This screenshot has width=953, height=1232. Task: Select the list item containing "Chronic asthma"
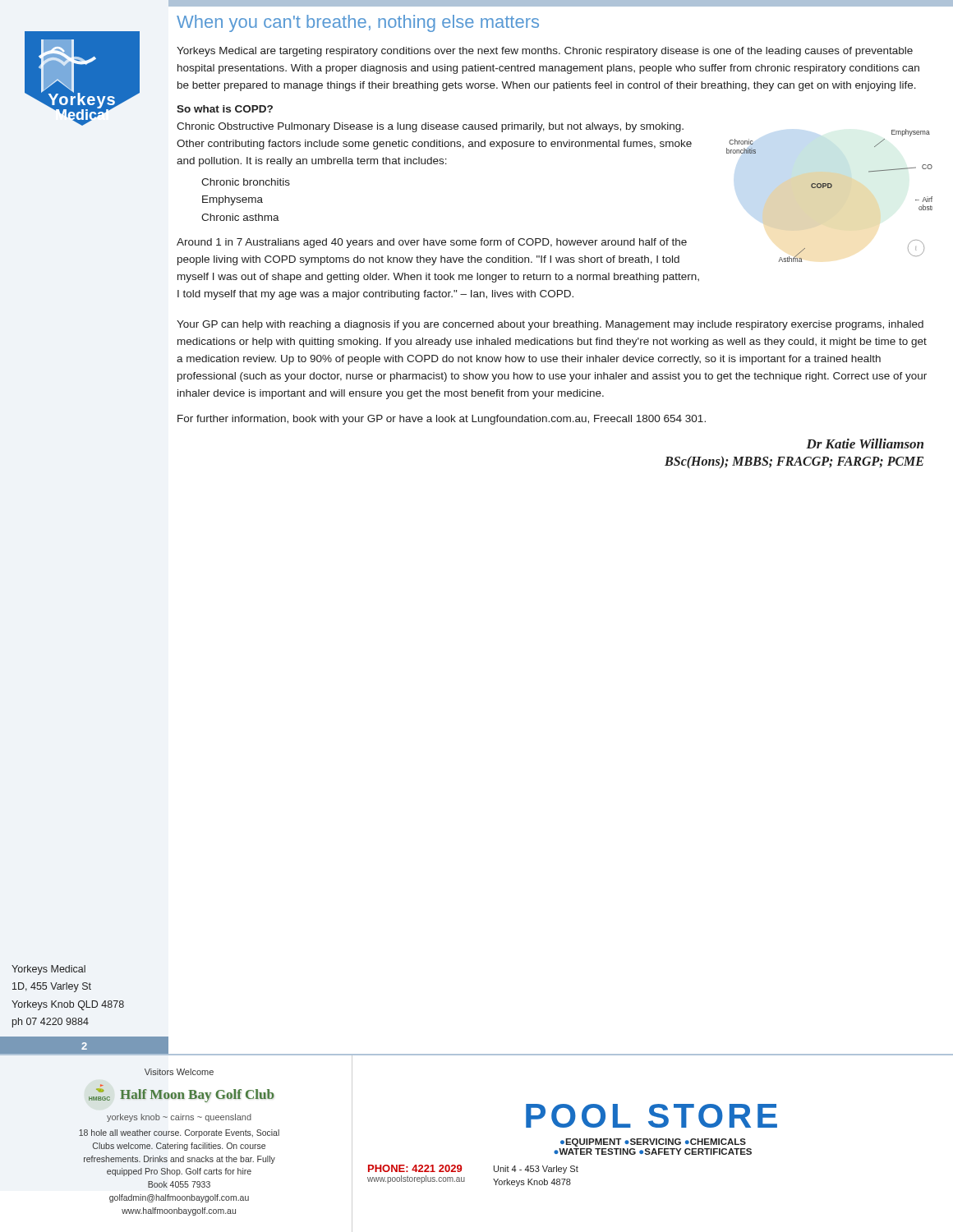[x=240, y=217]
